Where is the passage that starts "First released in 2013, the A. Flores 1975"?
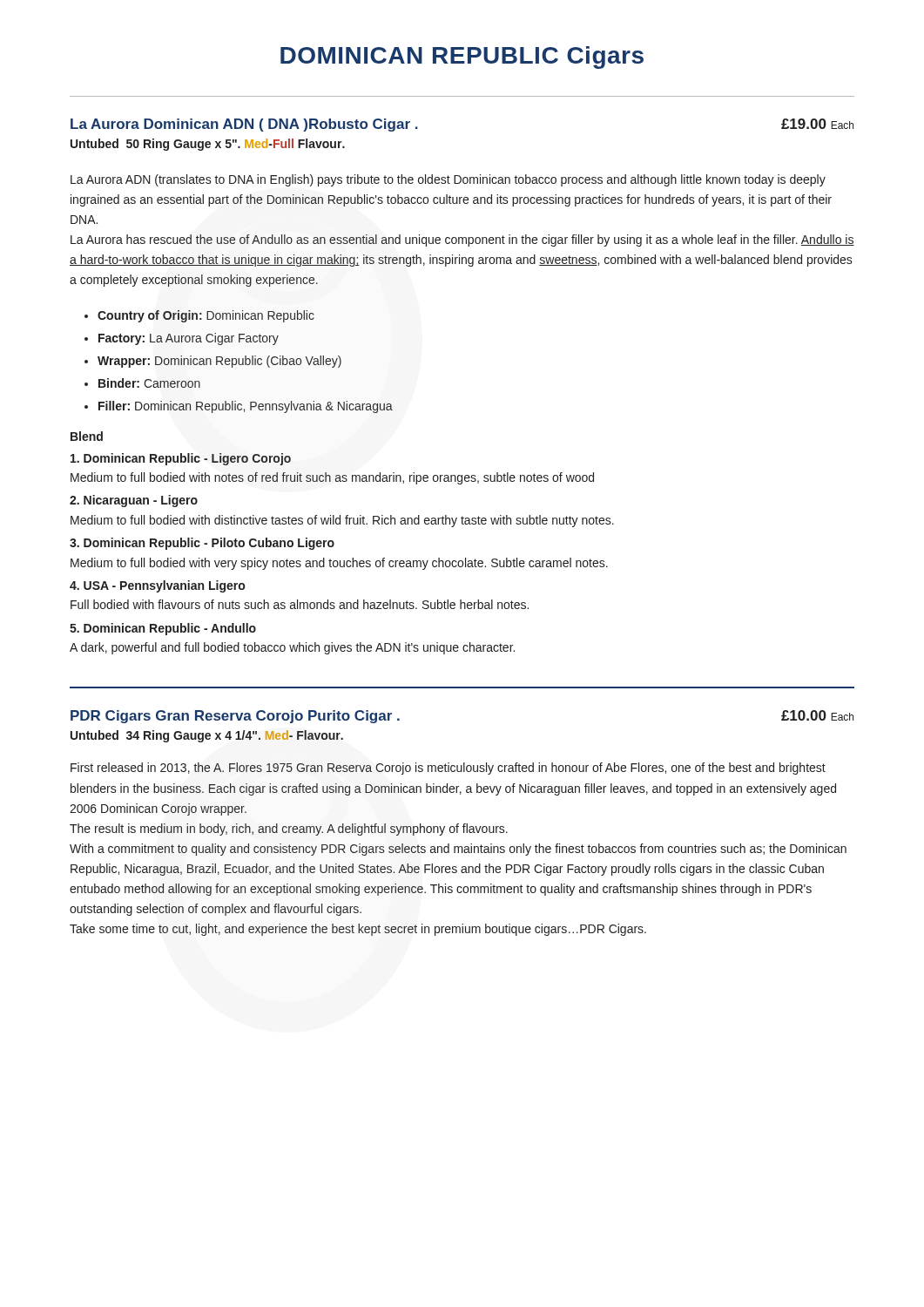The height and width of the screenshot is (1307, 924). click(x=458, y=849)
